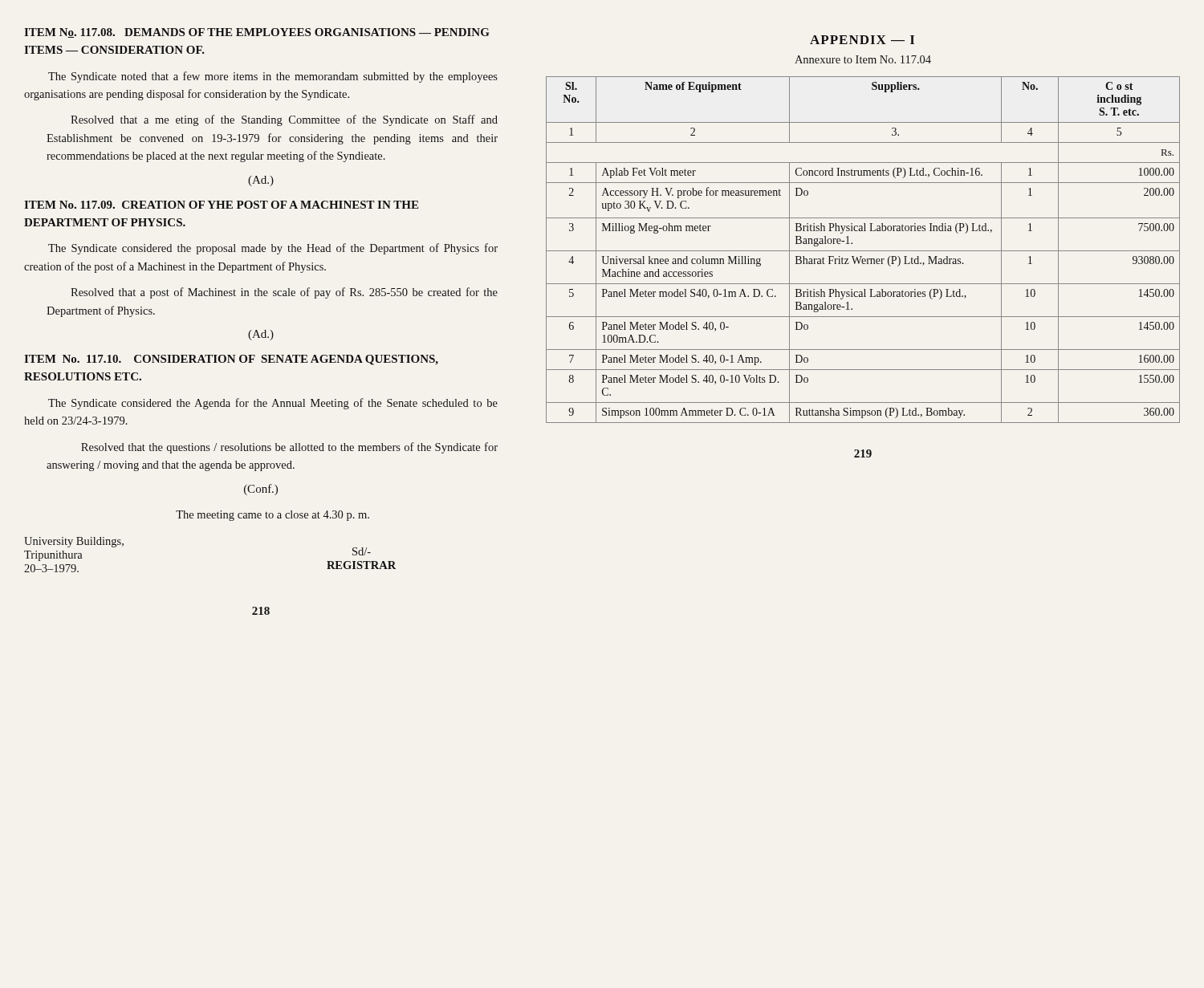1204x988 pixels.
Task: Find the text block containing "The Syndicate noted that a"
Action: click(x=261, y=85)
